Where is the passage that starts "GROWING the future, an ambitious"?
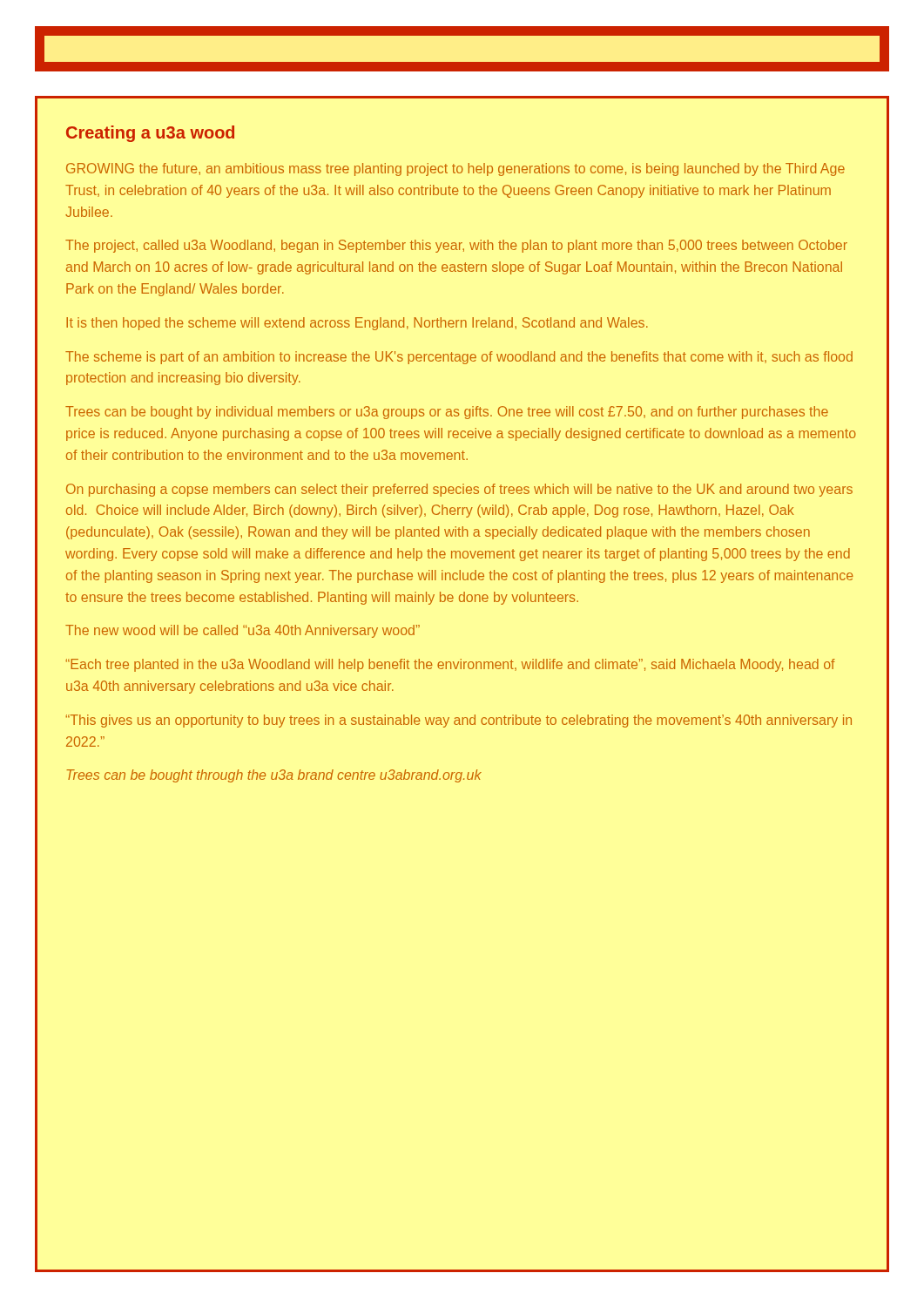 click(x=455, y=190)
